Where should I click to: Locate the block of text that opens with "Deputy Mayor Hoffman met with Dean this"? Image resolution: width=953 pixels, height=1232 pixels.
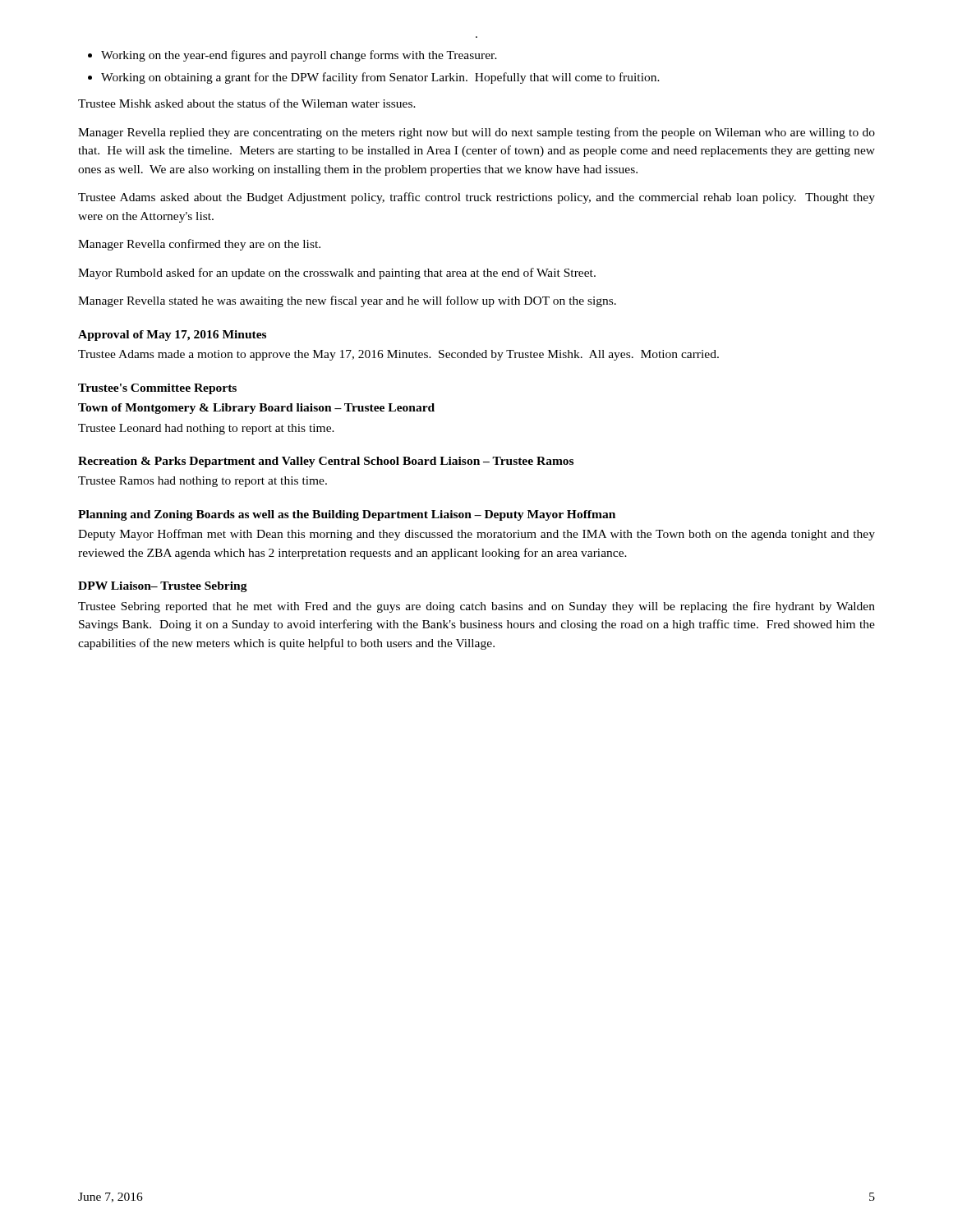476,543
